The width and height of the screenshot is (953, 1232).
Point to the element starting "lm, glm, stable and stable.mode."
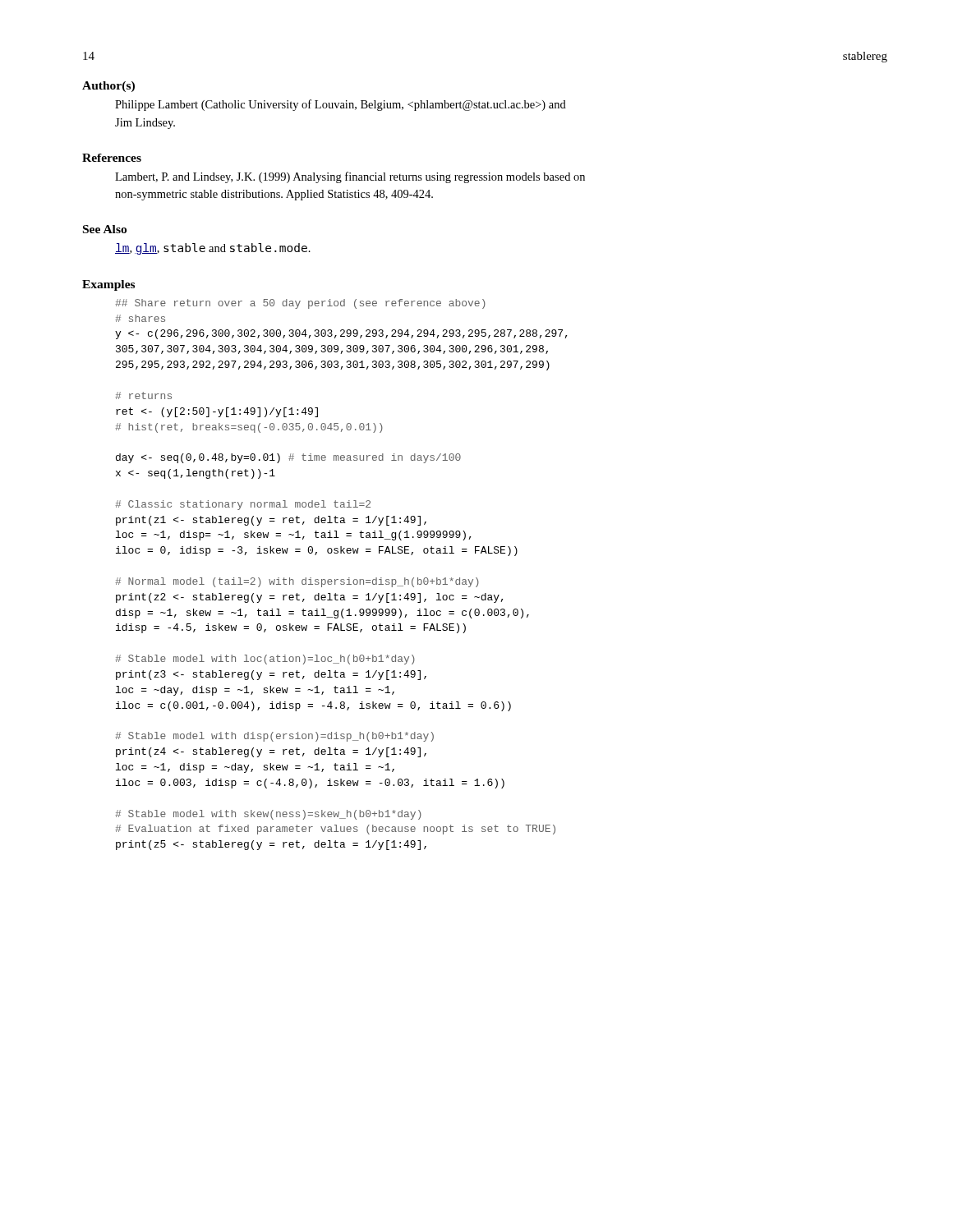[213, 248]
